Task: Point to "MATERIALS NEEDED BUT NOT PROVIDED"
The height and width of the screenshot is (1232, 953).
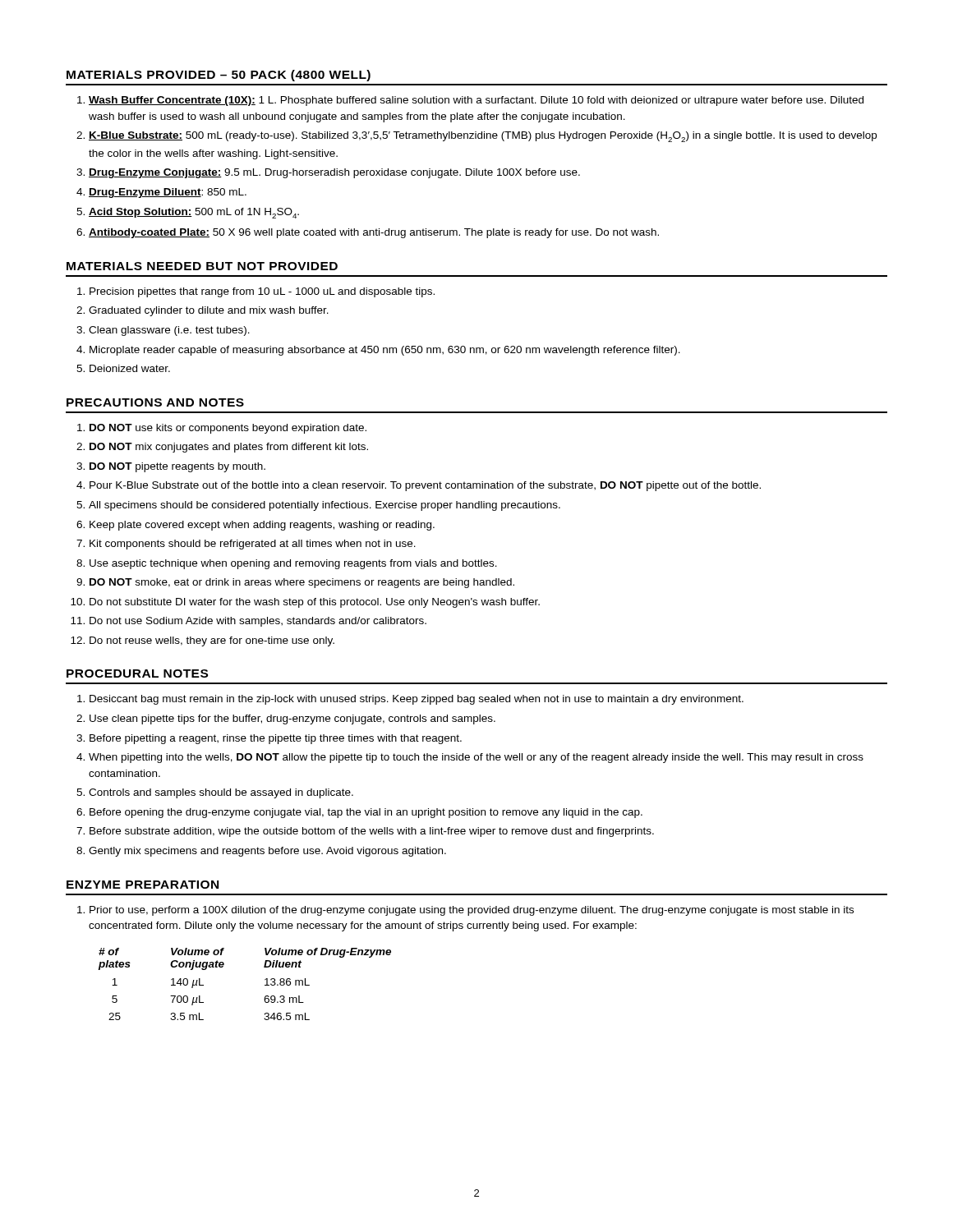Action: click(476, 268)
